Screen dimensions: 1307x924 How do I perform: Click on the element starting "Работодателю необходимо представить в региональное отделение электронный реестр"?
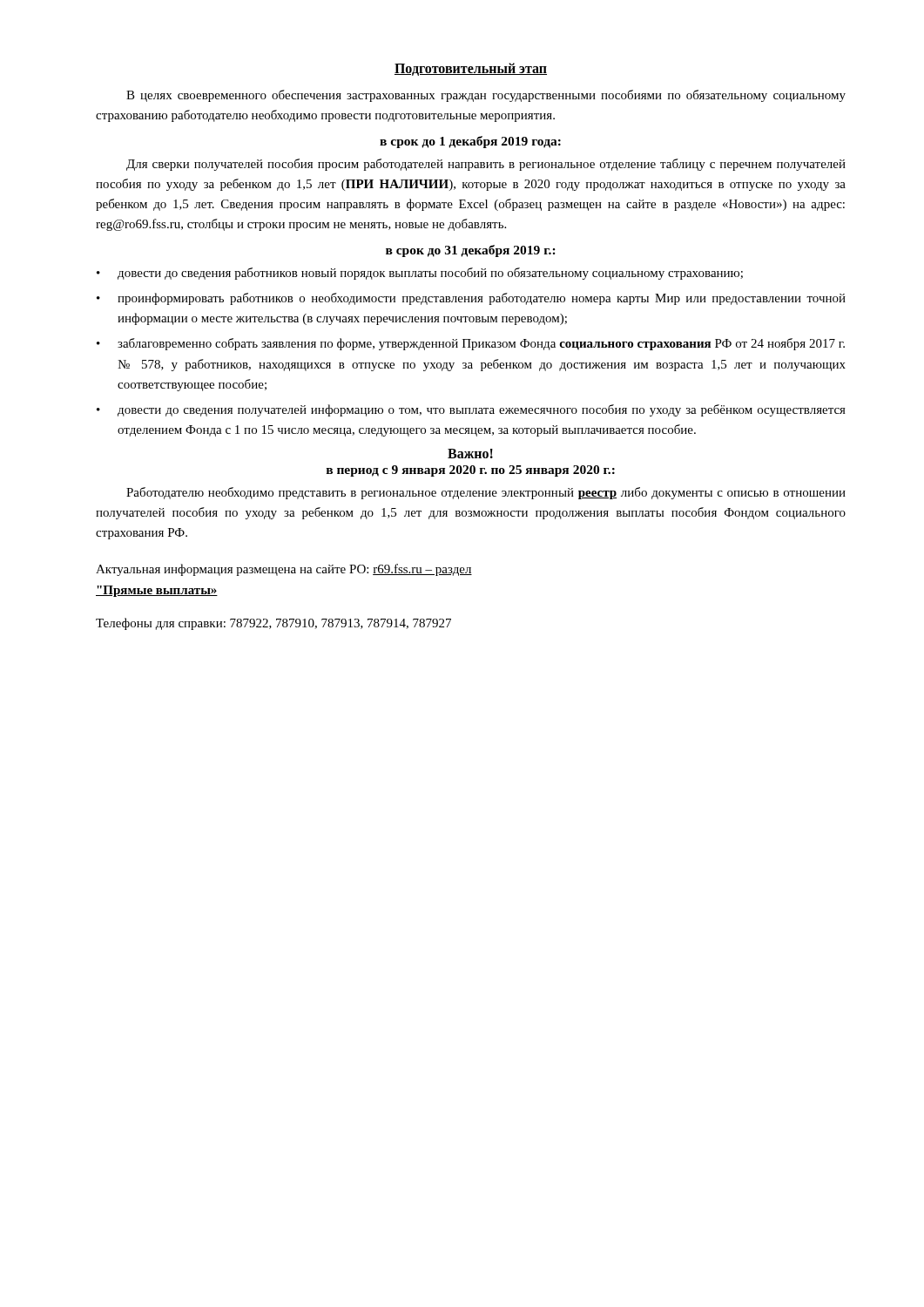point(471,512)
